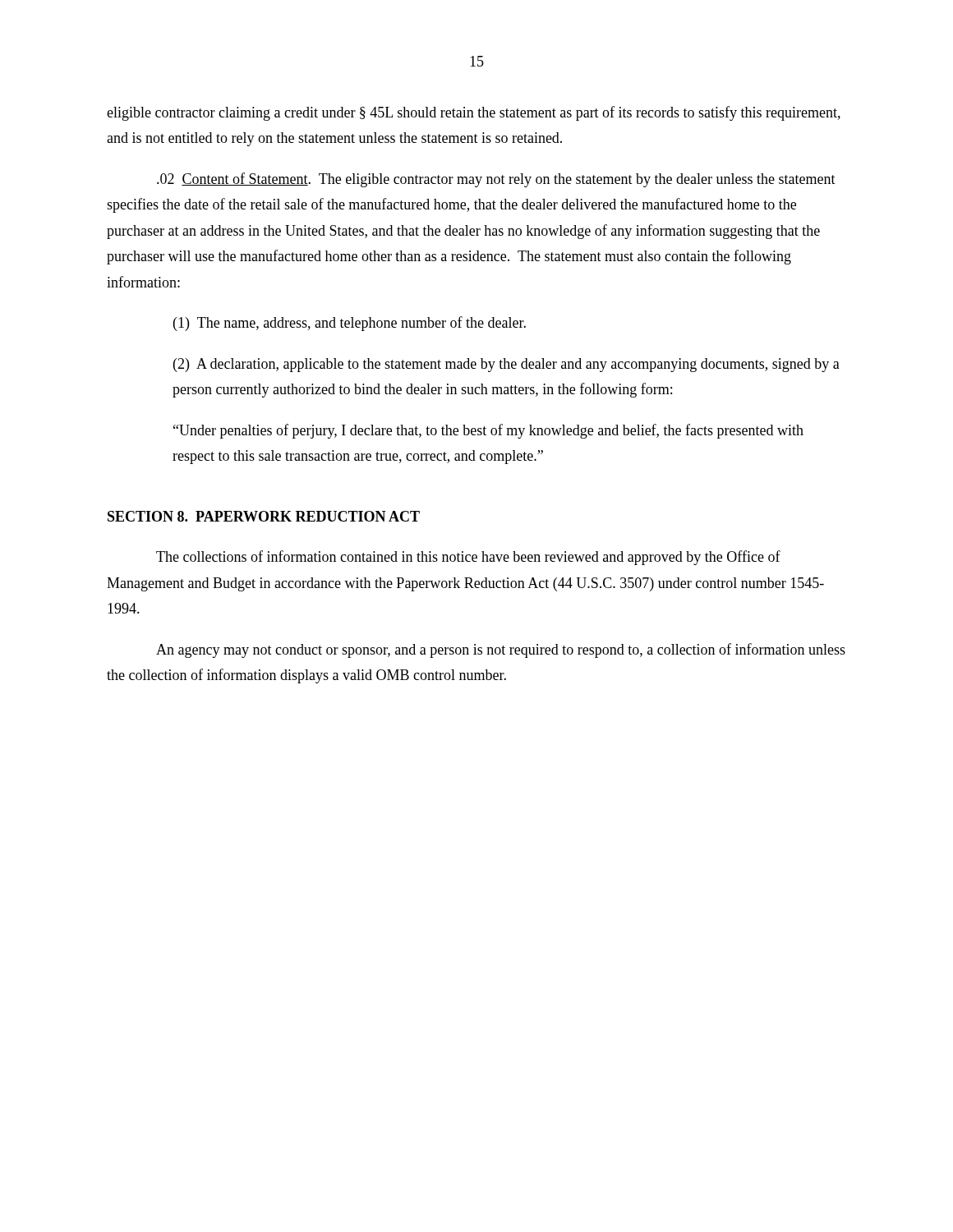Find the block on this page that starts "An agency may not conduct or sponsor,"

476,663
